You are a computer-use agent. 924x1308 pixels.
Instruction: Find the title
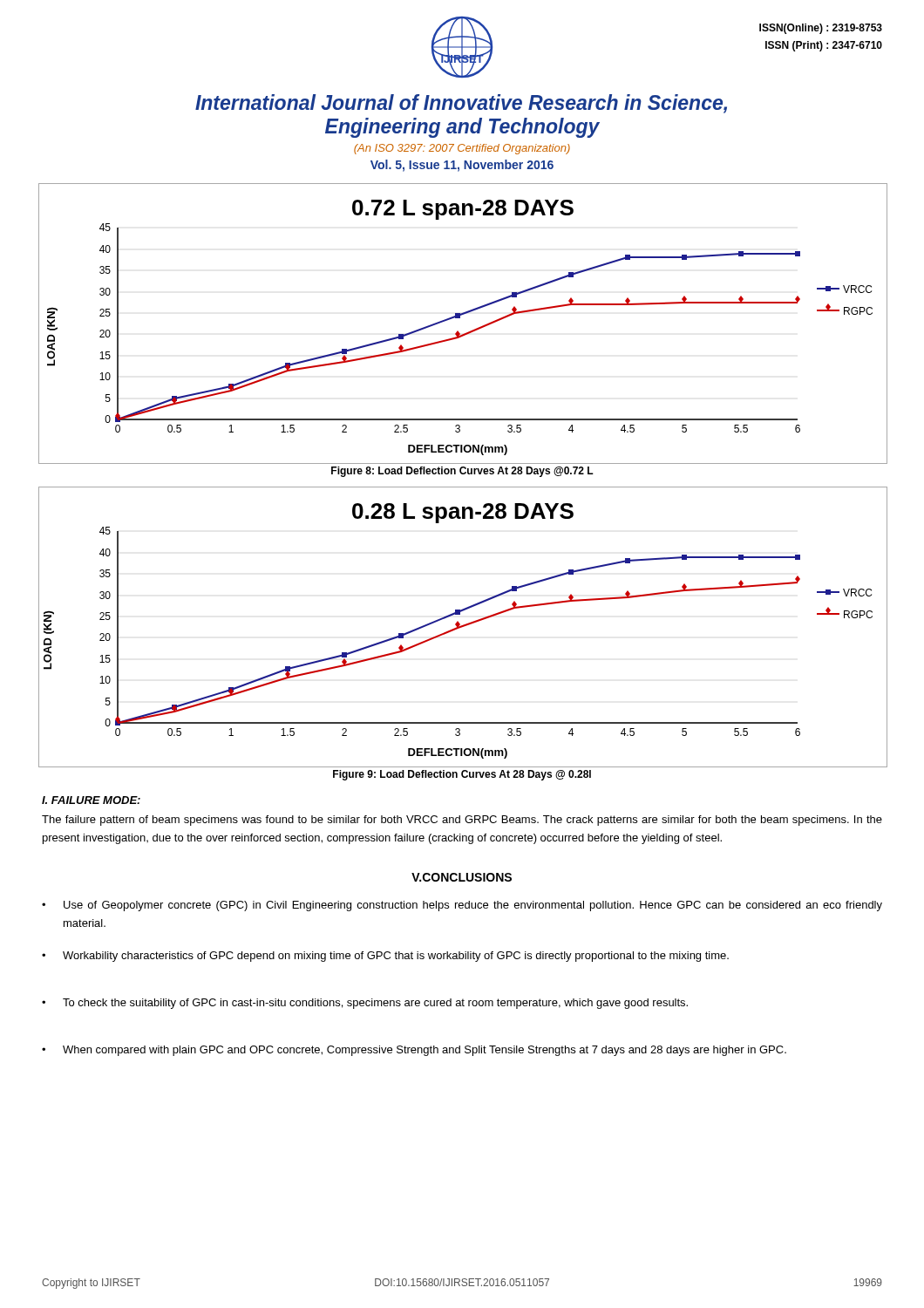pyautogui.click(x=462, y=115)
